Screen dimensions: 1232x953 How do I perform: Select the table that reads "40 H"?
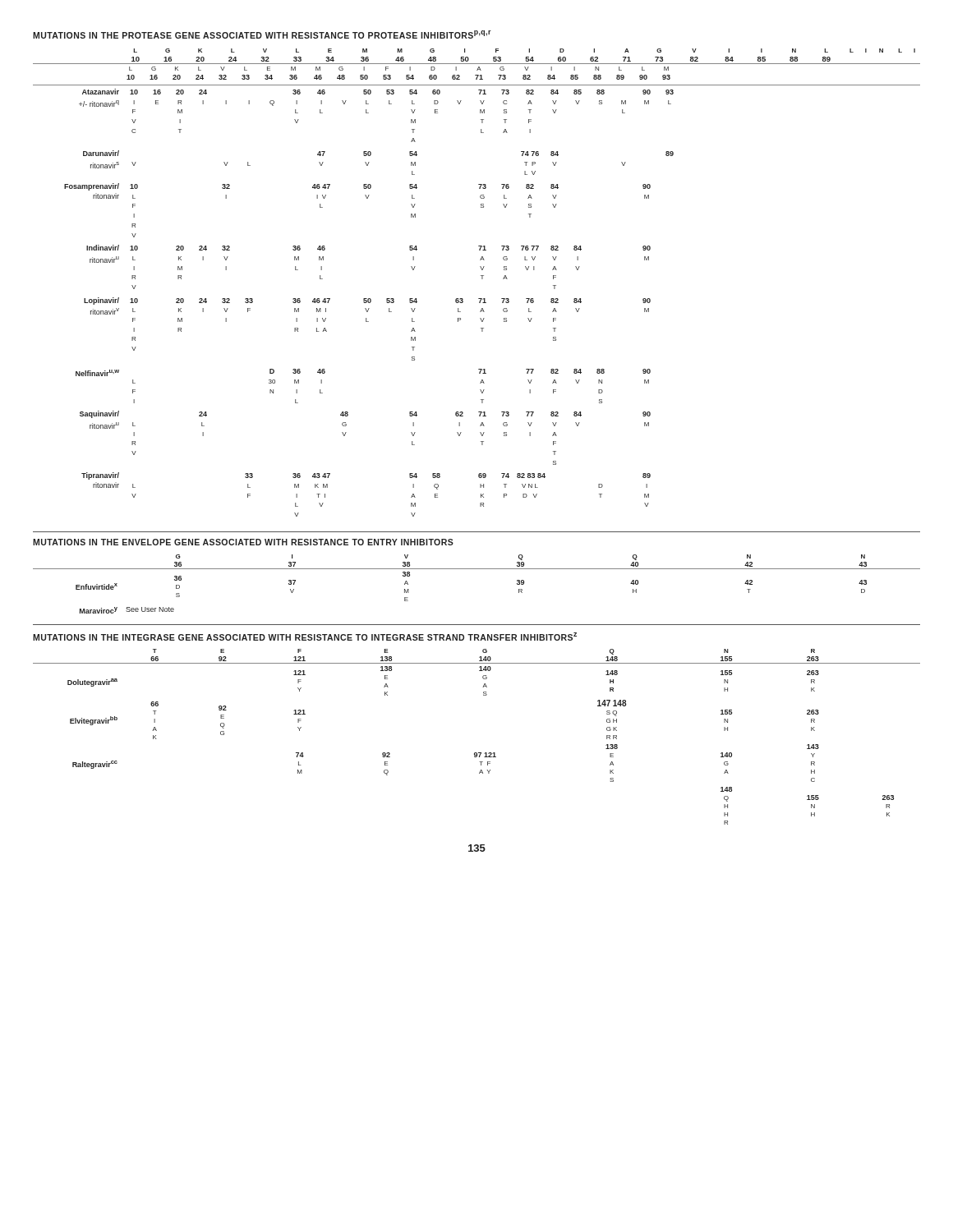(x=476, y=584)
